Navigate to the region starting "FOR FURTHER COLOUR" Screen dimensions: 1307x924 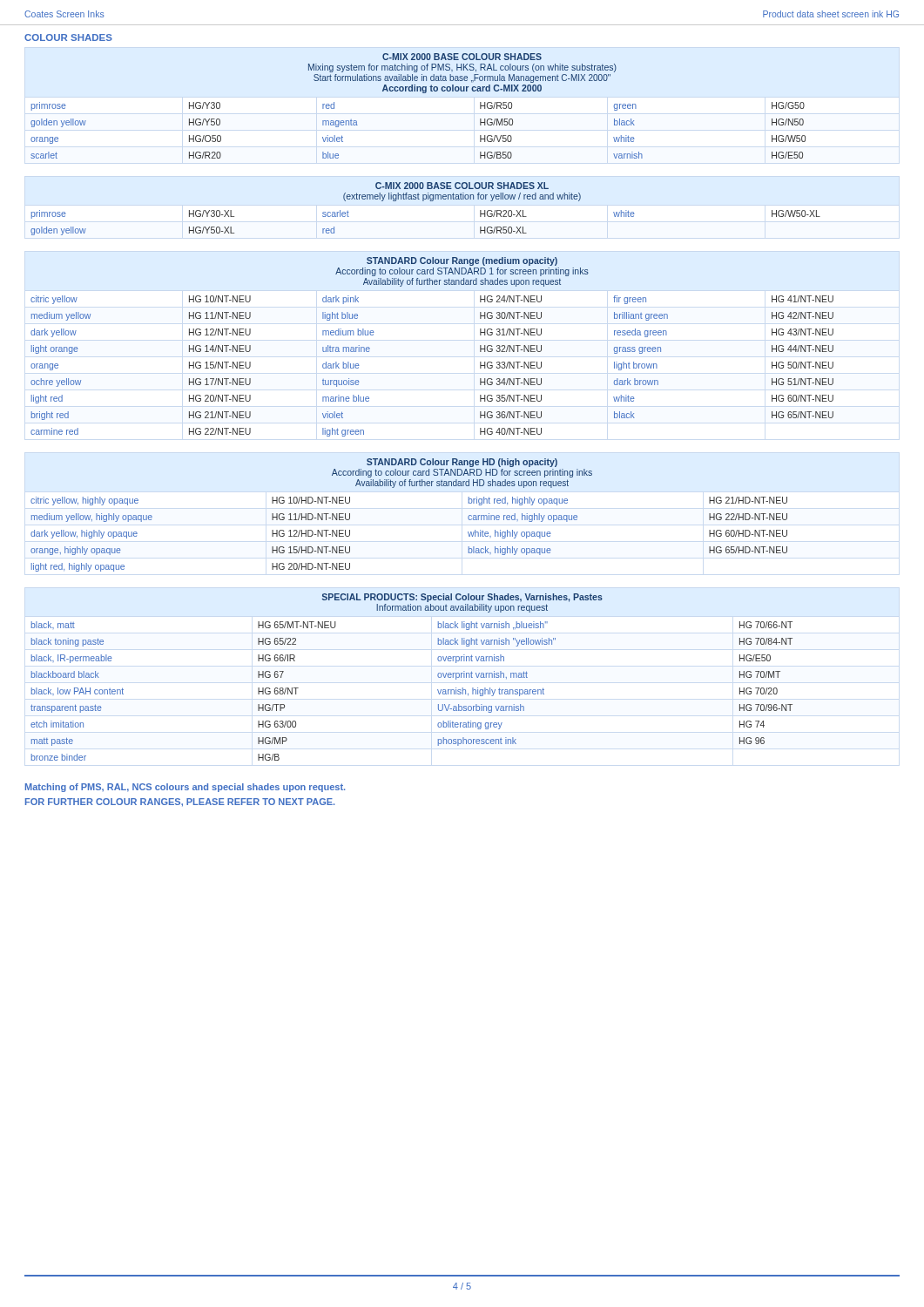[180, 802]
